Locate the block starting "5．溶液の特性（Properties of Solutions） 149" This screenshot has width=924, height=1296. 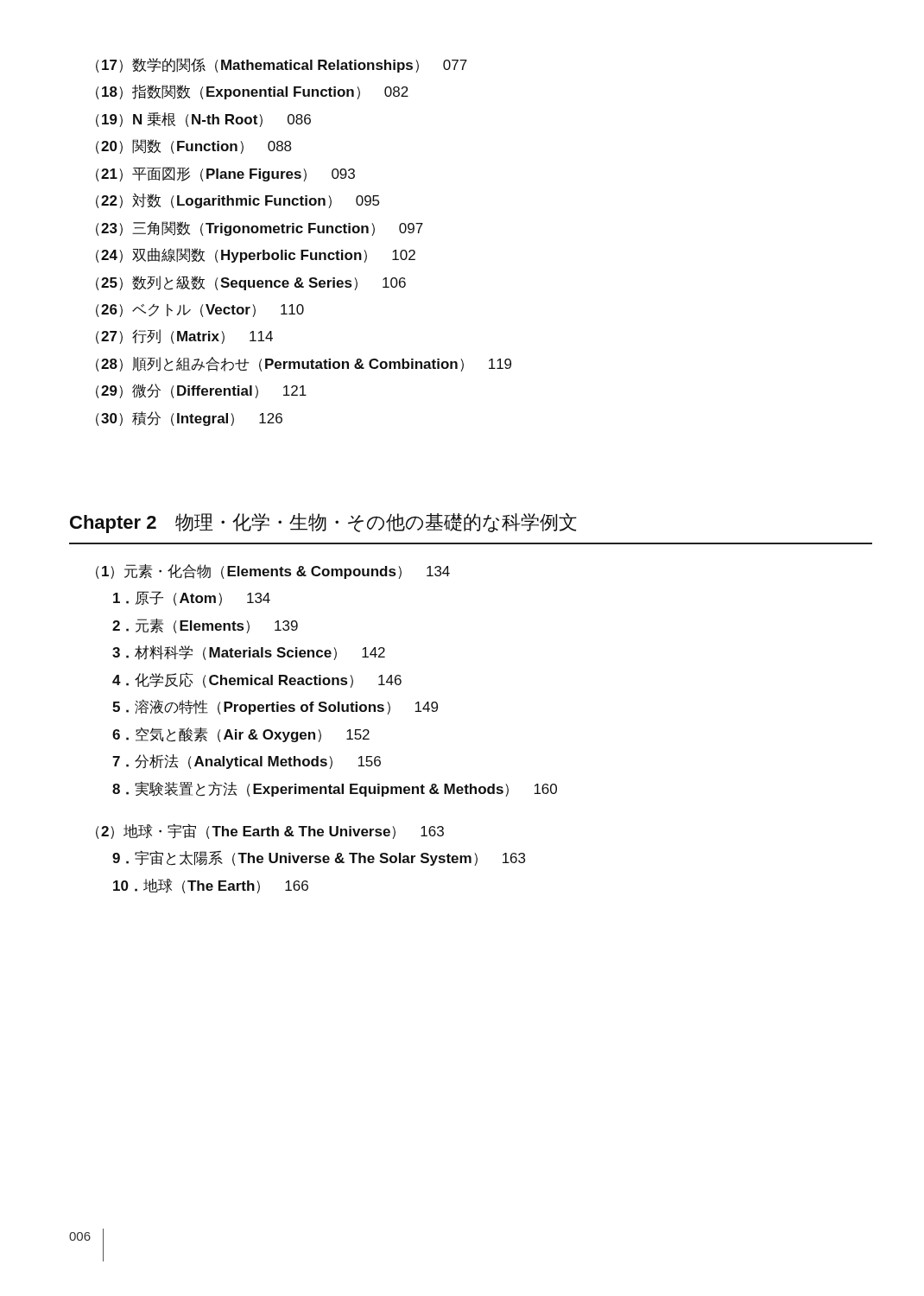pyautogui.click(x=275, y=707)
